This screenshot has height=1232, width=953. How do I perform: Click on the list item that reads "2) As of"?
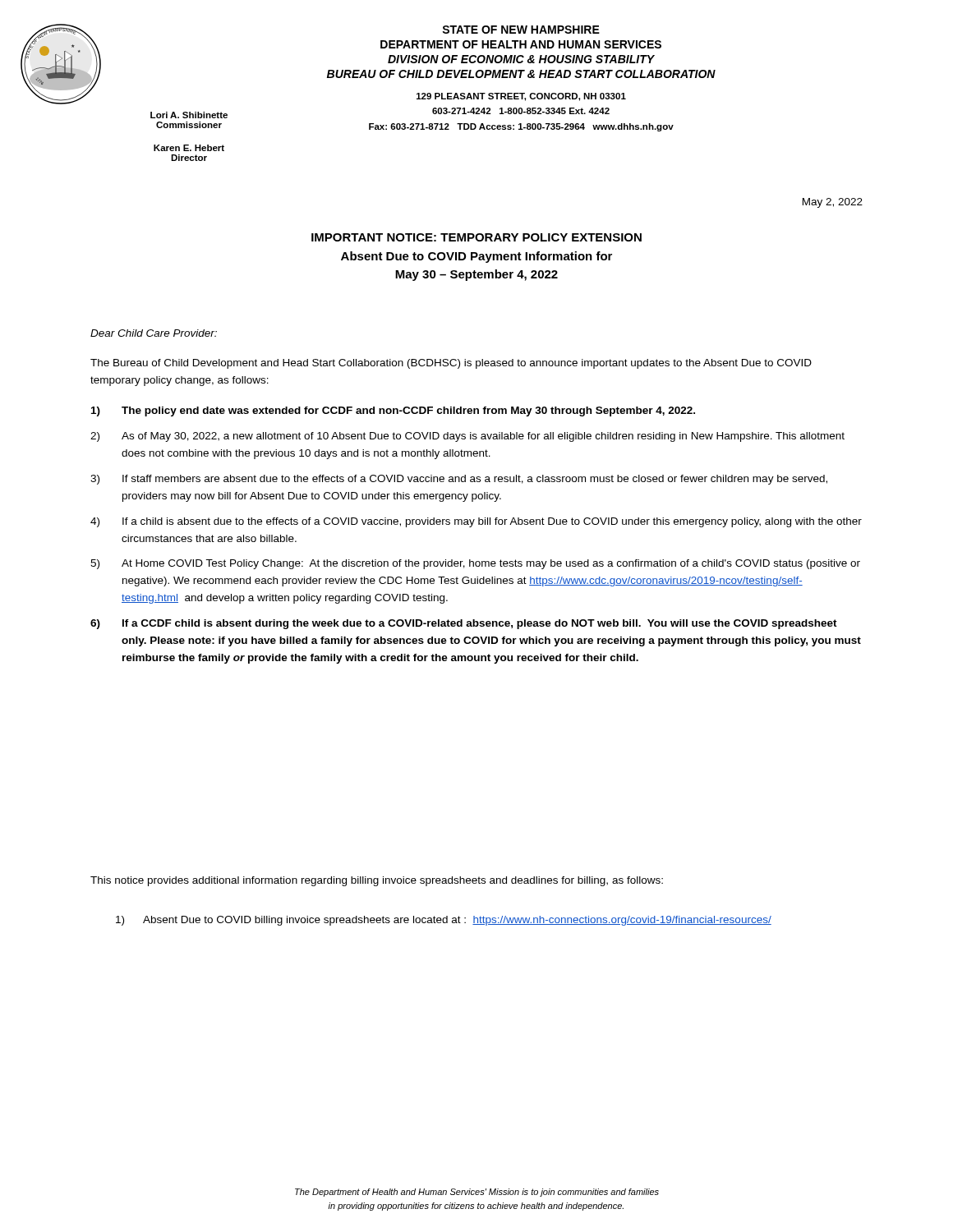point(476,445)
